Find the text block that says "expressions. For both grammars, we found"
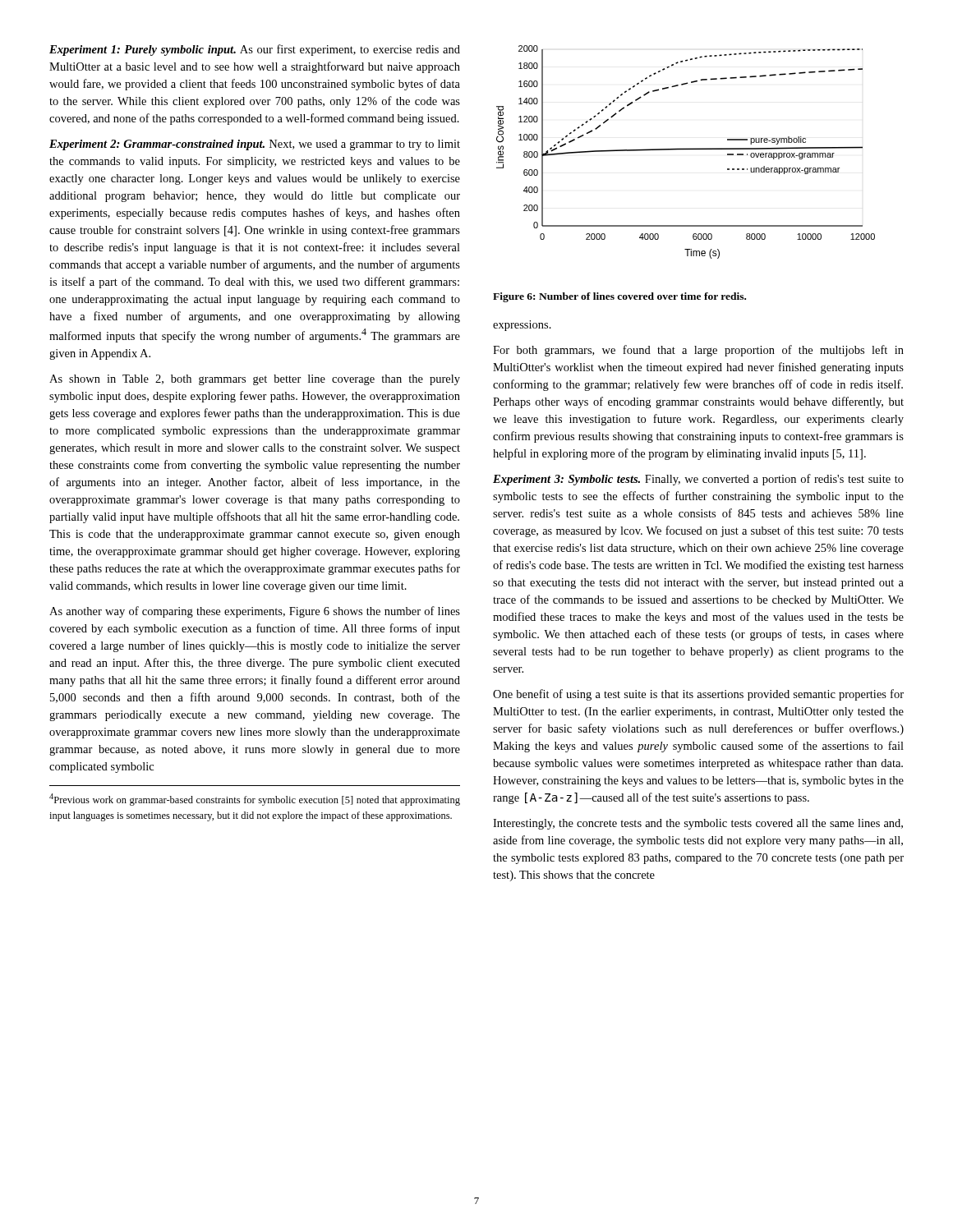 pyautogui.click(x=698, y=389)
